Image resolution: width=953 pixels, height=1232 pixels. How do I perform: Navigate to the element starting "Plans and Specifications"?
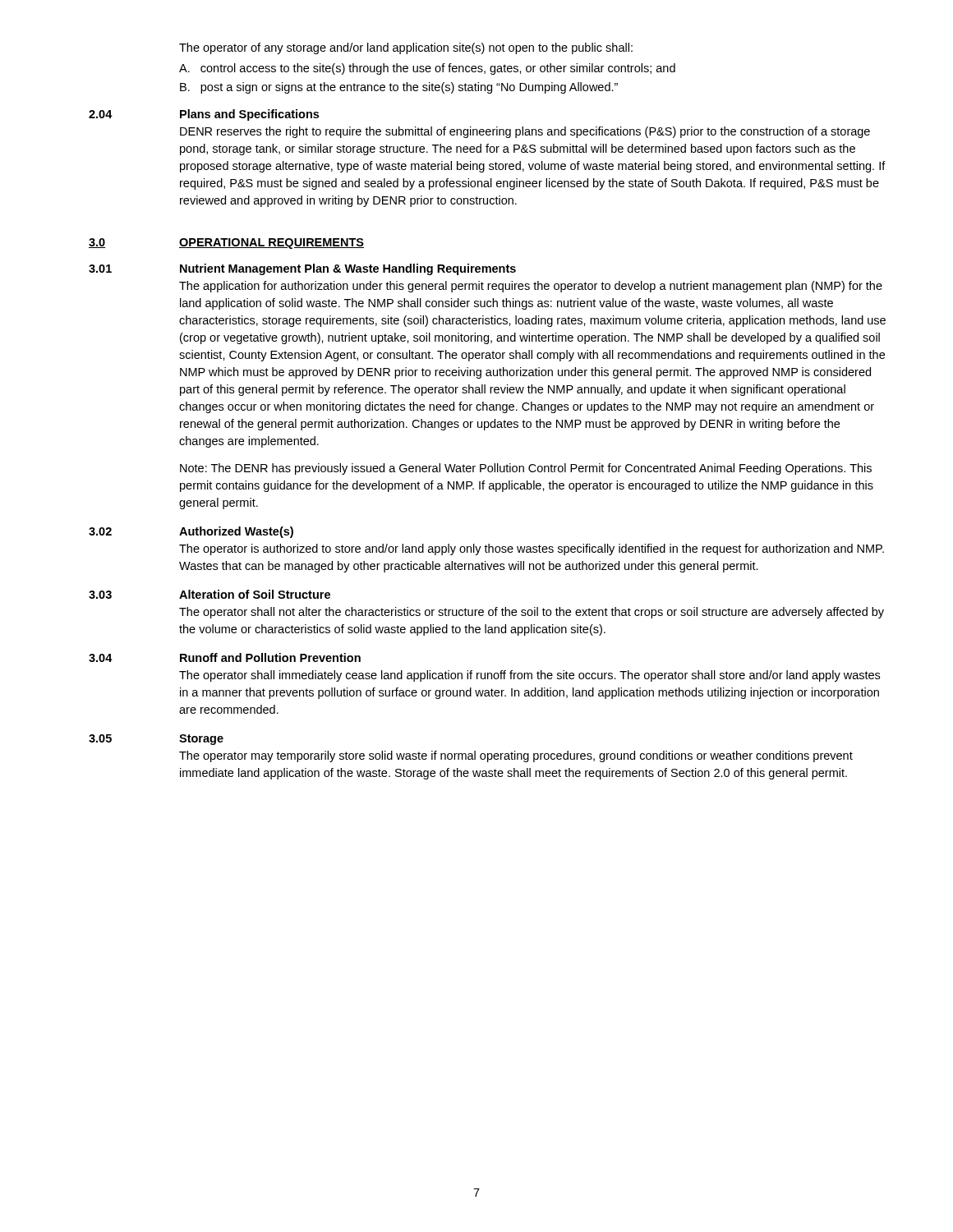(249, 114)
